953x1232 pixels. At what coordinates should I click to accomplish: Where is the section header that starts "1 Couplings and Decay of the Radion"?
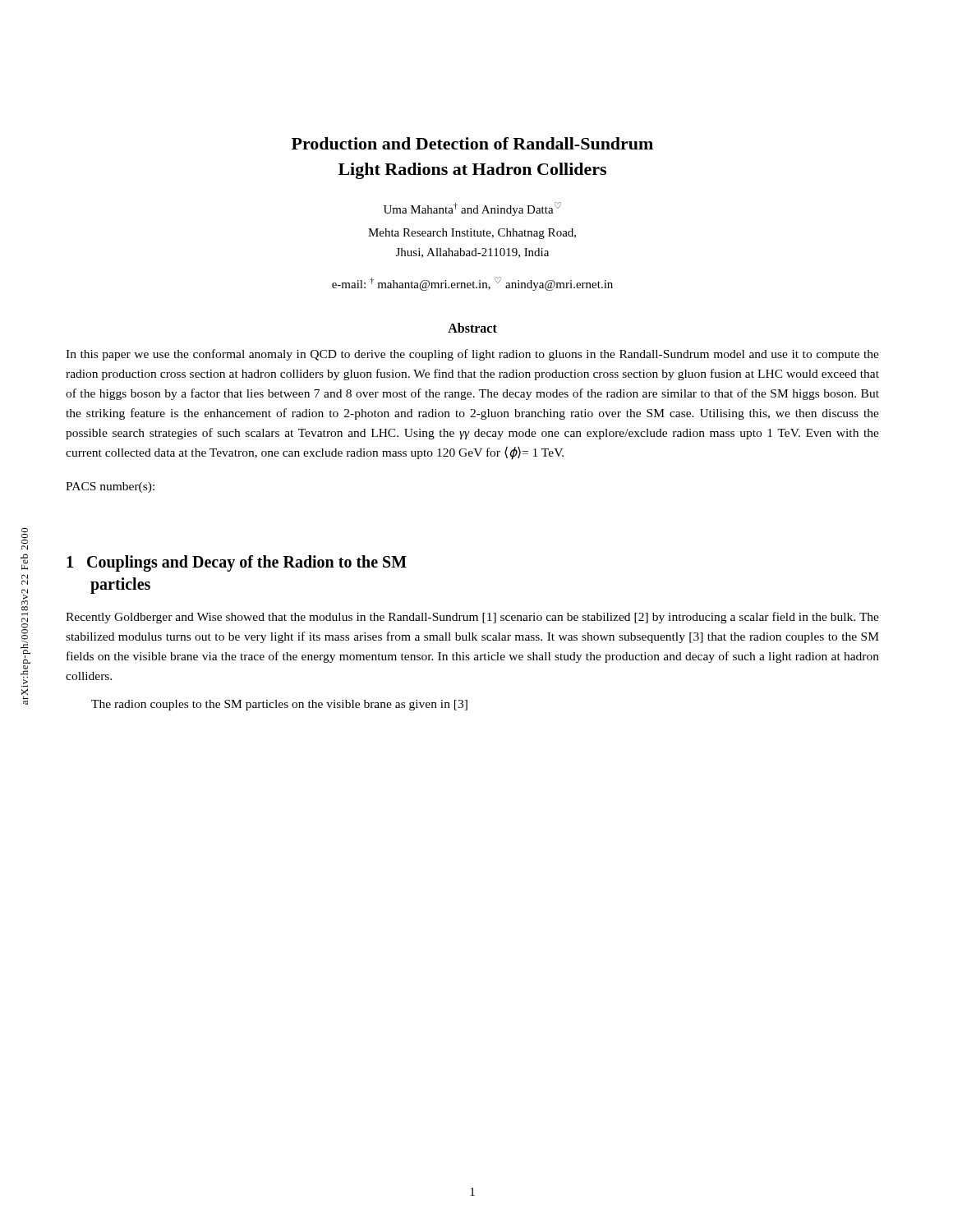coord(237,563)
